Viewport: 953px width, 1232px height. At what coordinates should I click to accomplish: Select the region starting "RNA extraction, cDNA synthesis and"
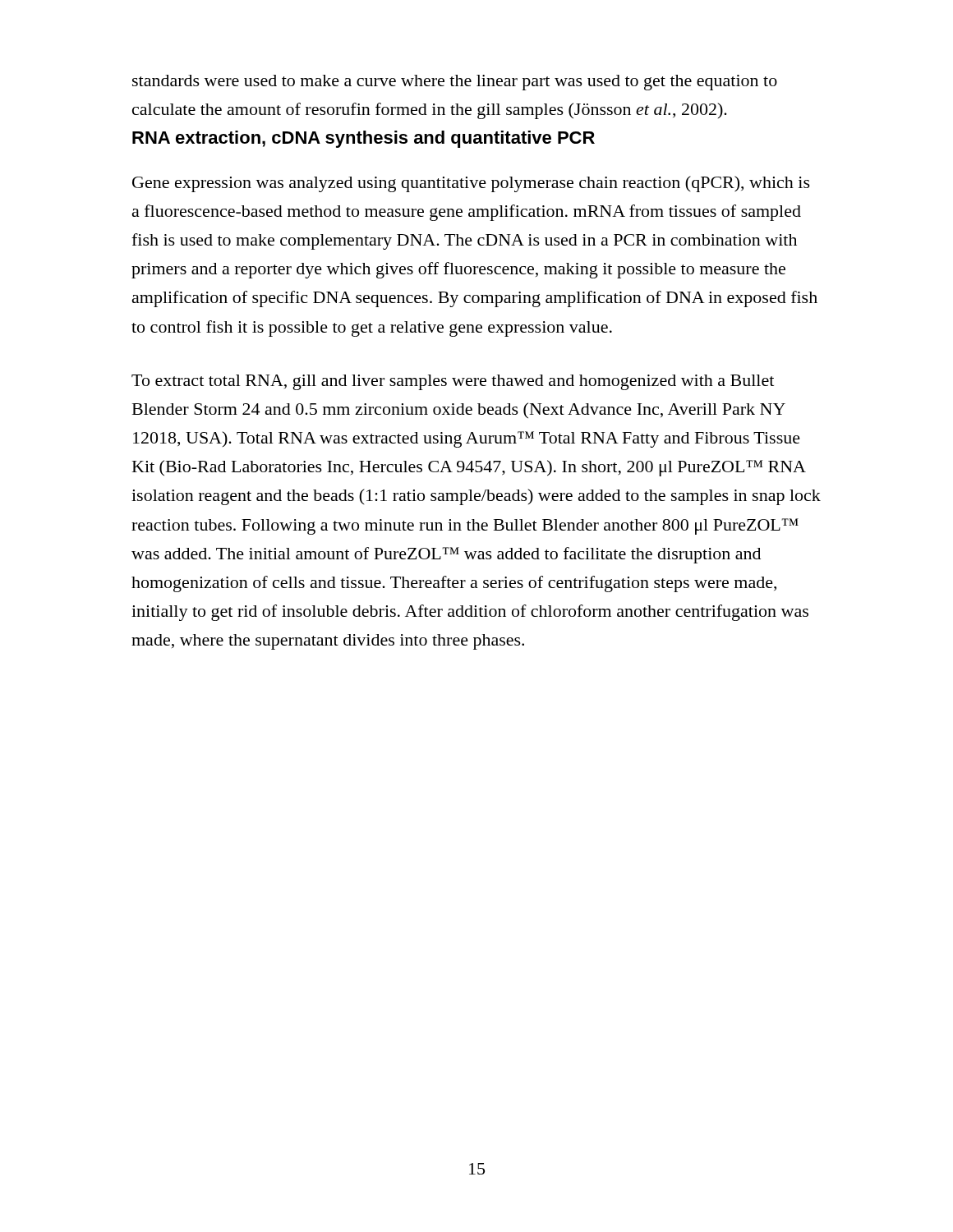(363, 138)
